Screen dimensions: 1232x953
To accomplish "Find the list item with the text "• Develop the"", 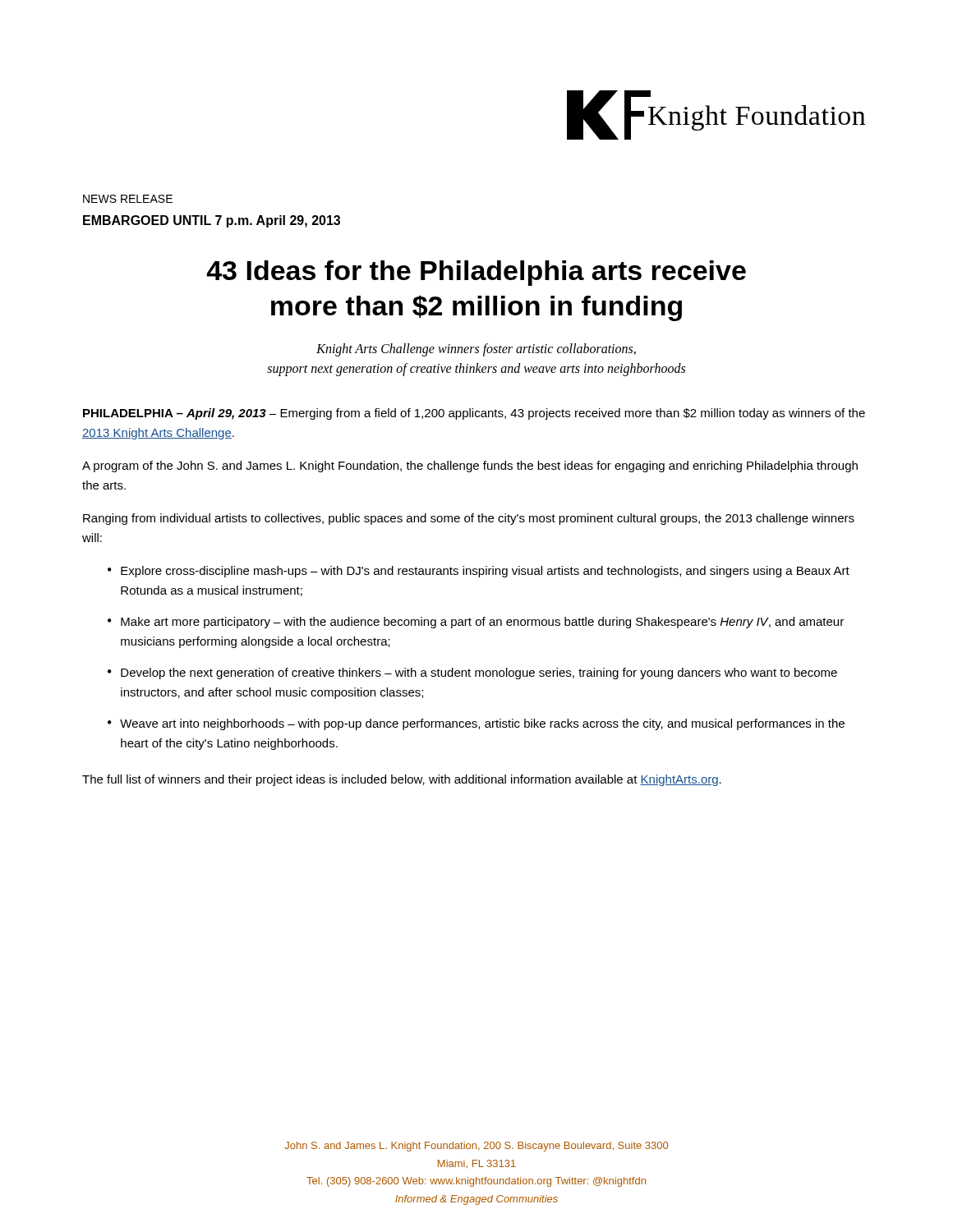I will coord(489,683).
